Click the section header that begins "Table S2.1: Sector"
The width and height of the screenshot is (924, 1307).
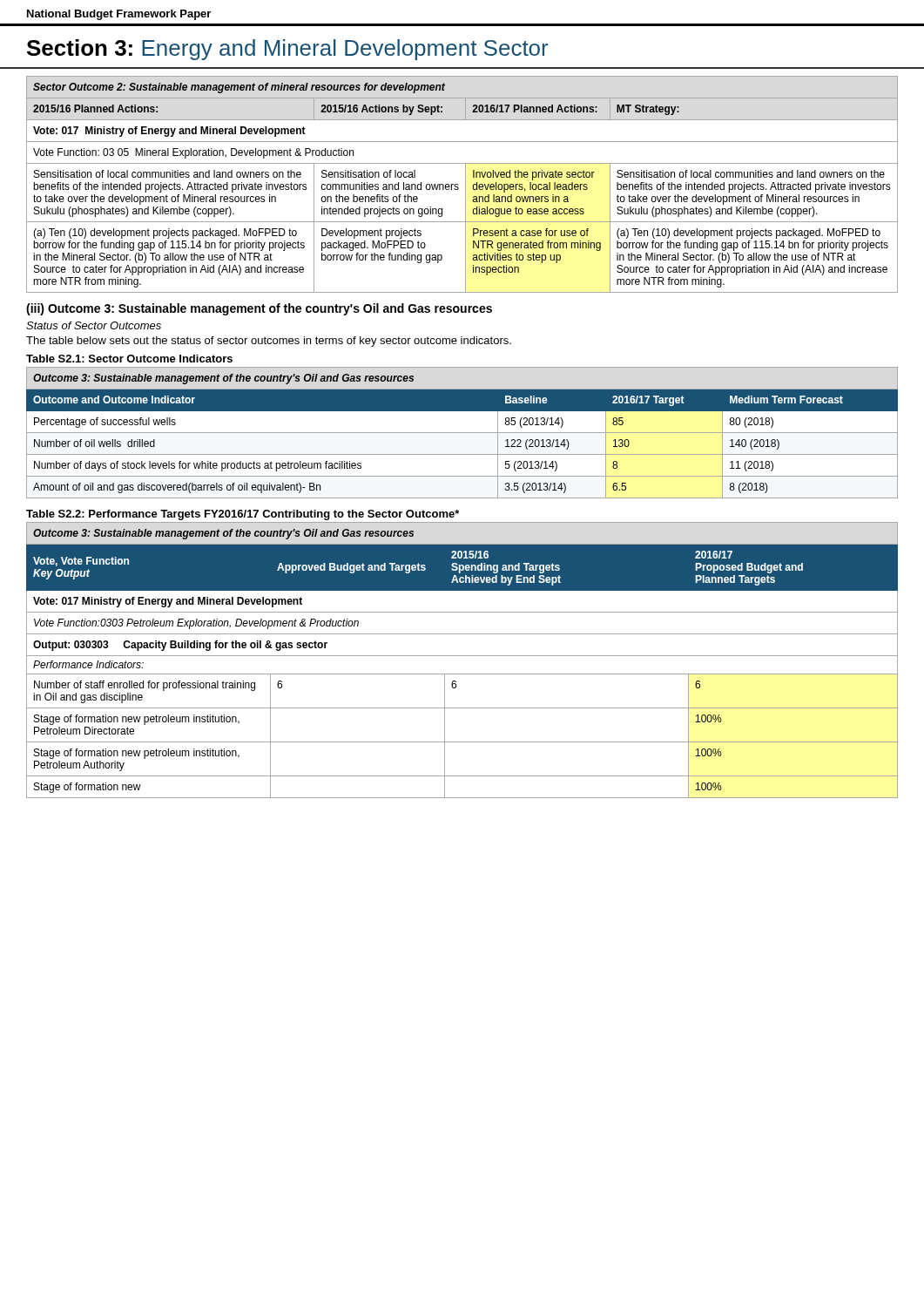click(130, 359)
